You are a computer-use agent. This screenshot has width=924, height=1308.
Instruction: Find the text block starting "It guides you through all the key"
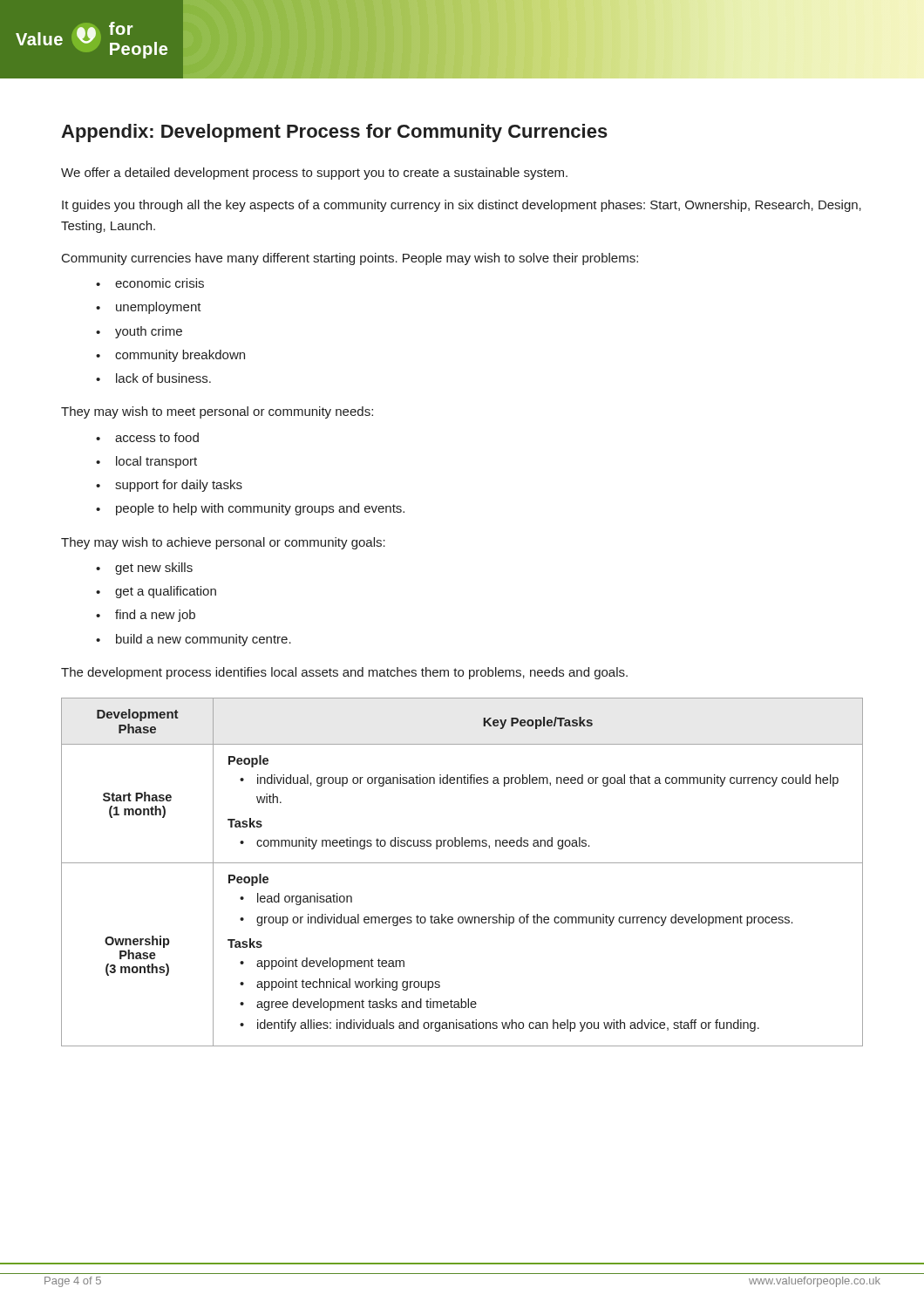tap(462, 215)
